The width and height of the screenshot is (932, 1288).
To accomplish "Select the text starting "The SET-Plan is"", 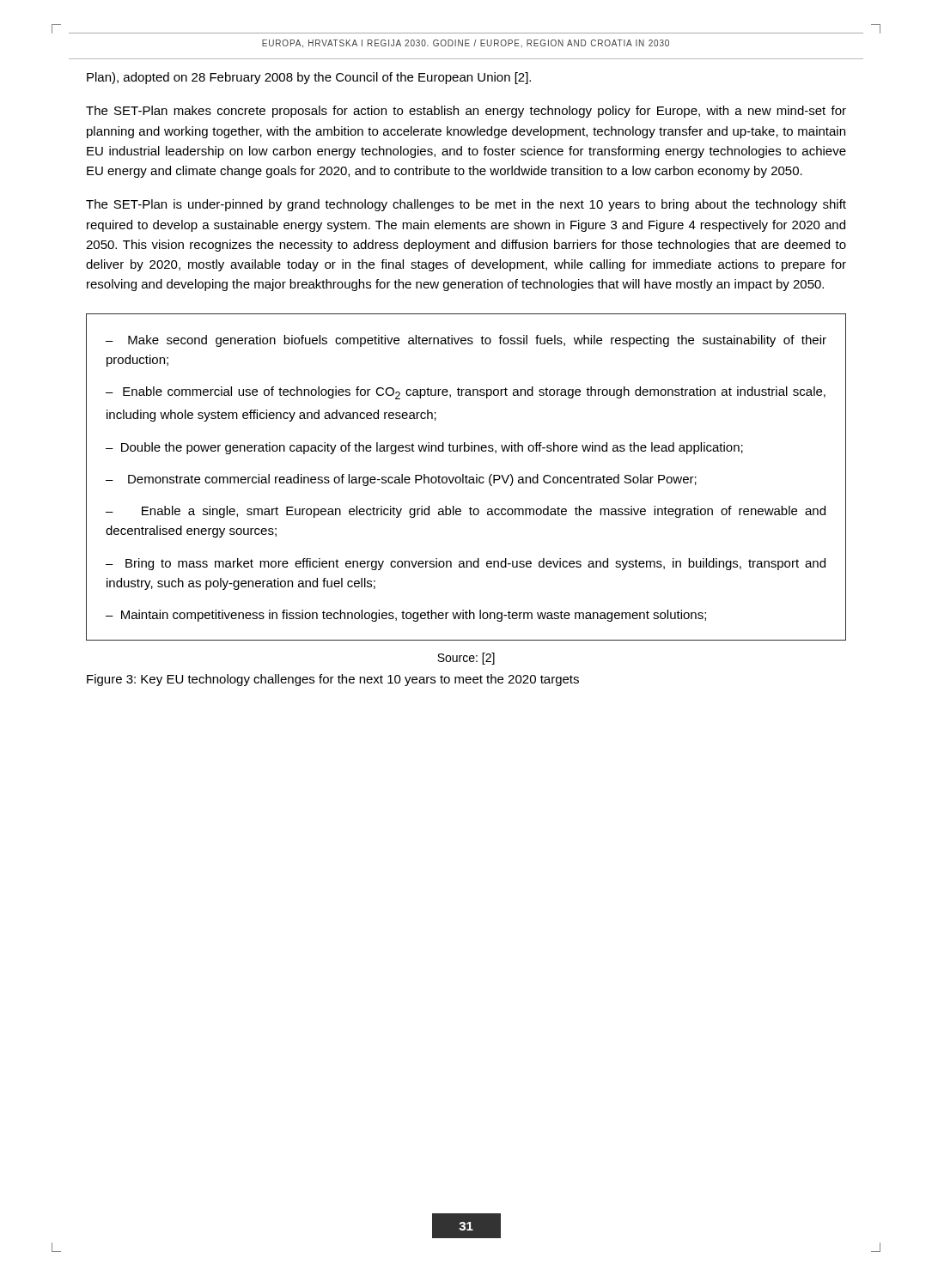I will [466, 244].
